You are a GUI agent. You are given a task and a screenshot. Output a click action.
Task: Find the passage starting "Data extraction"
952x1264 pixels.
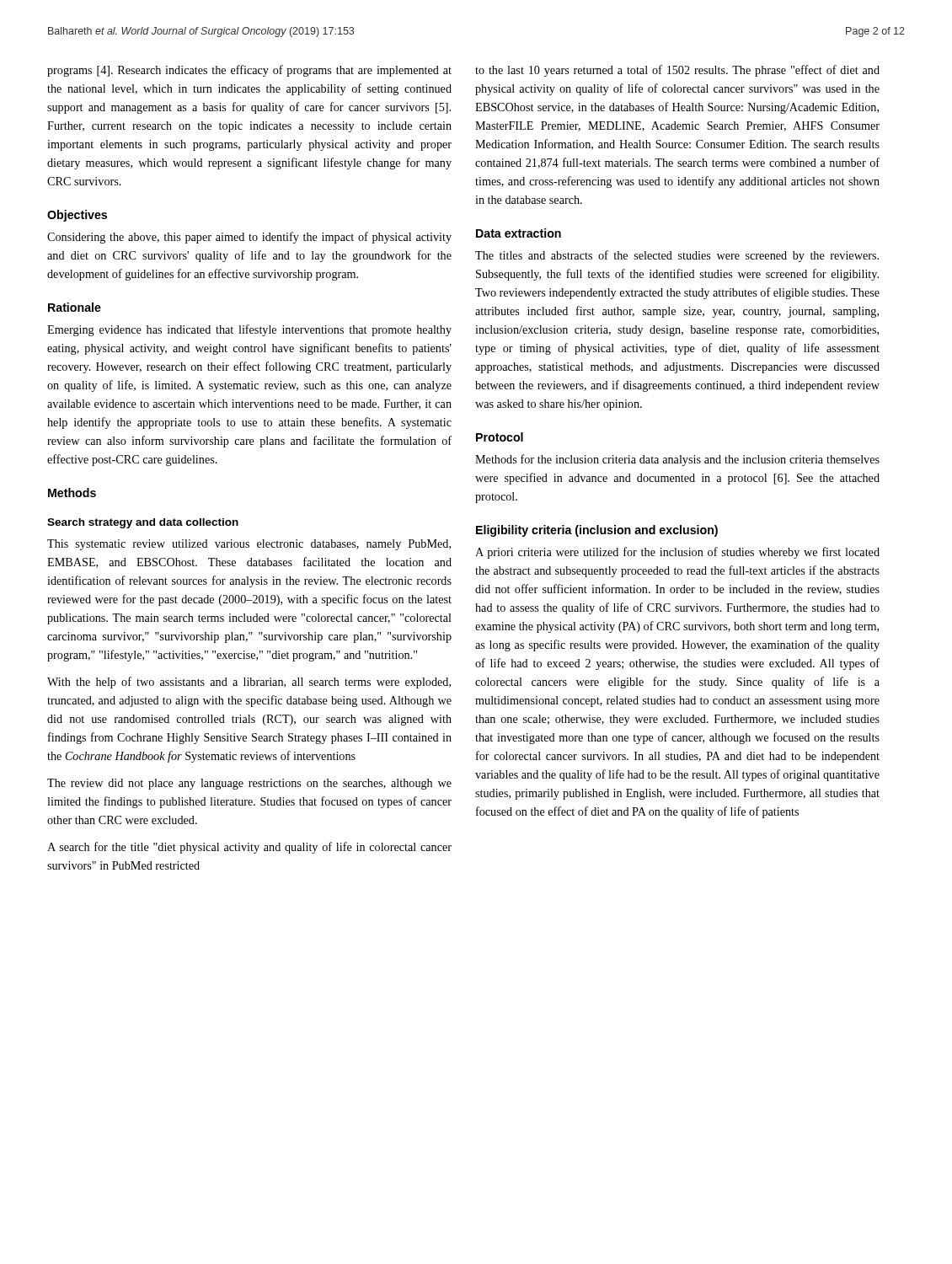[x=518, y=233]
